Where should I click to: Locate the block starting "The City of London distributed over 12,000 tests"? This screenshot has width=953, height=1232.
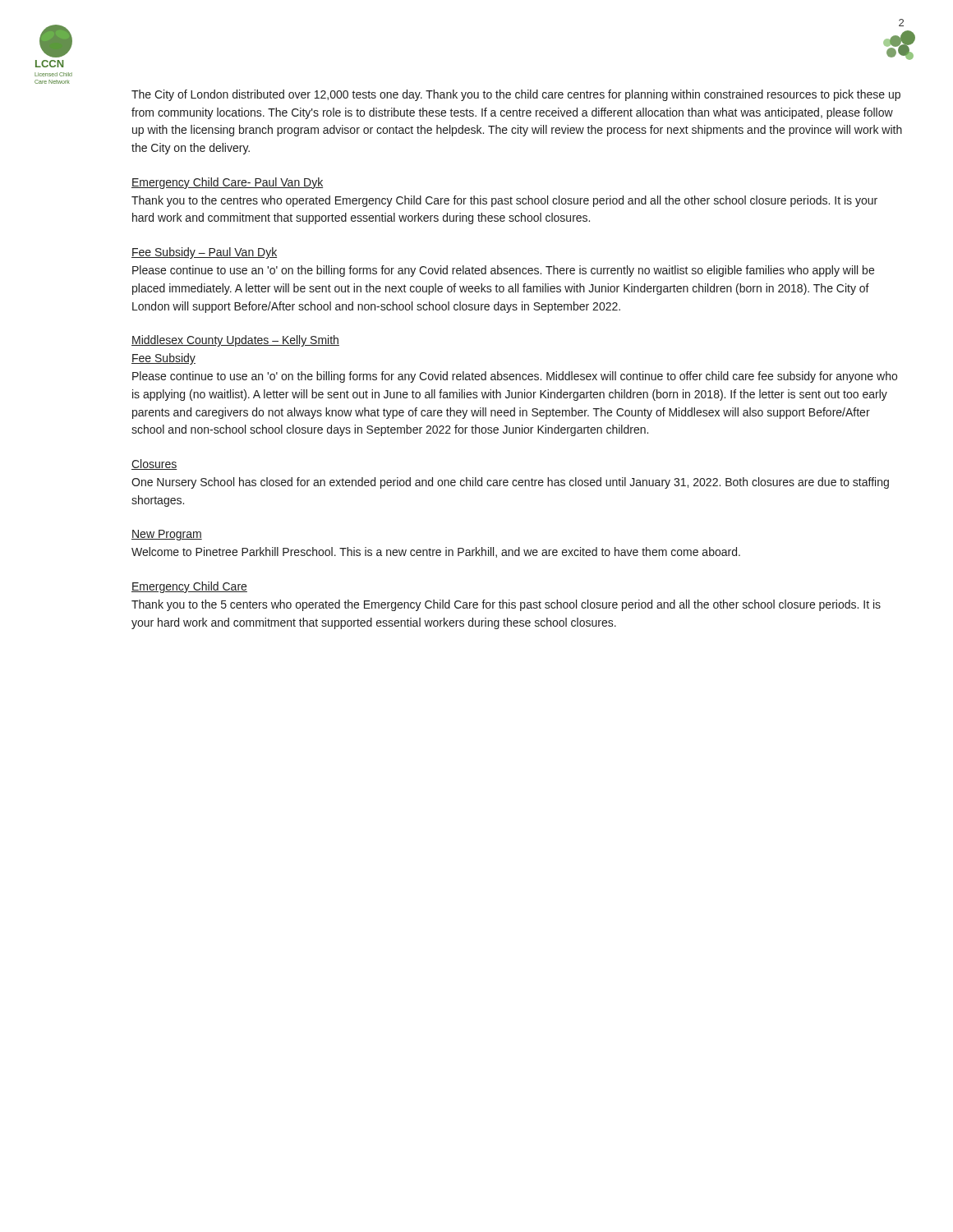click(x=518, y=122)
